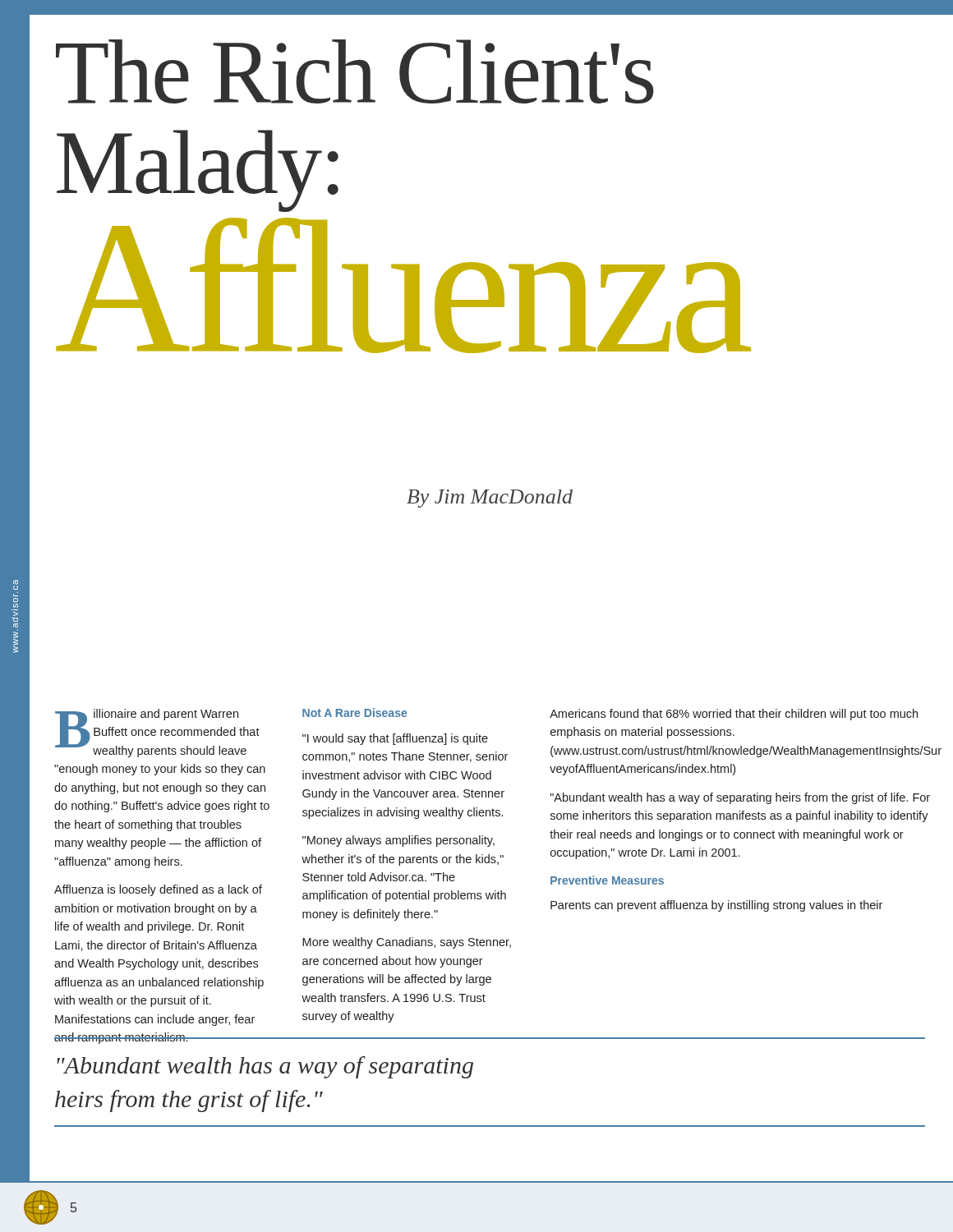Locate the illustration
This screenshot has height=1232, width=953.
(x=41, y=1207)
